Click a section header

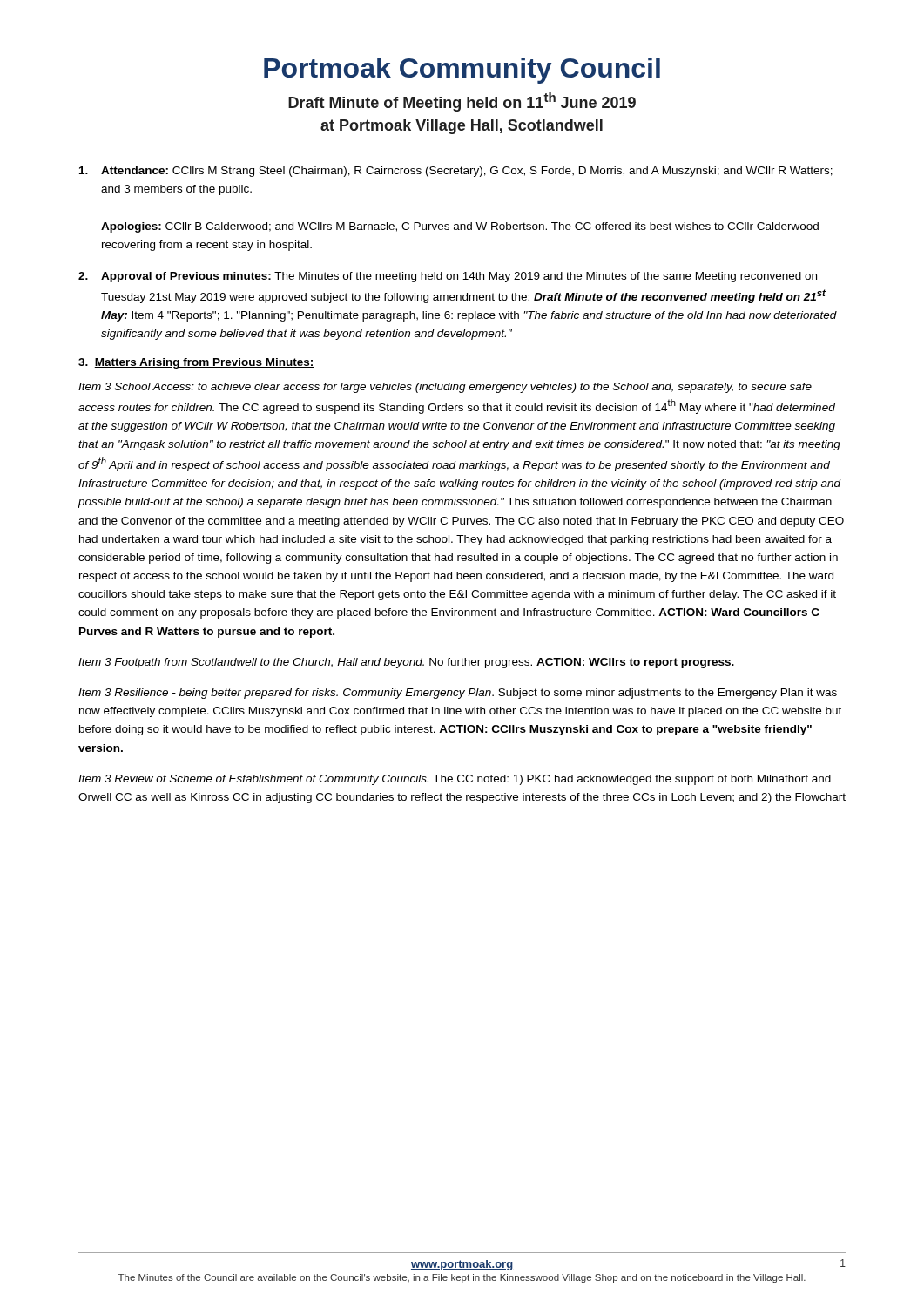tap(196, 362)
